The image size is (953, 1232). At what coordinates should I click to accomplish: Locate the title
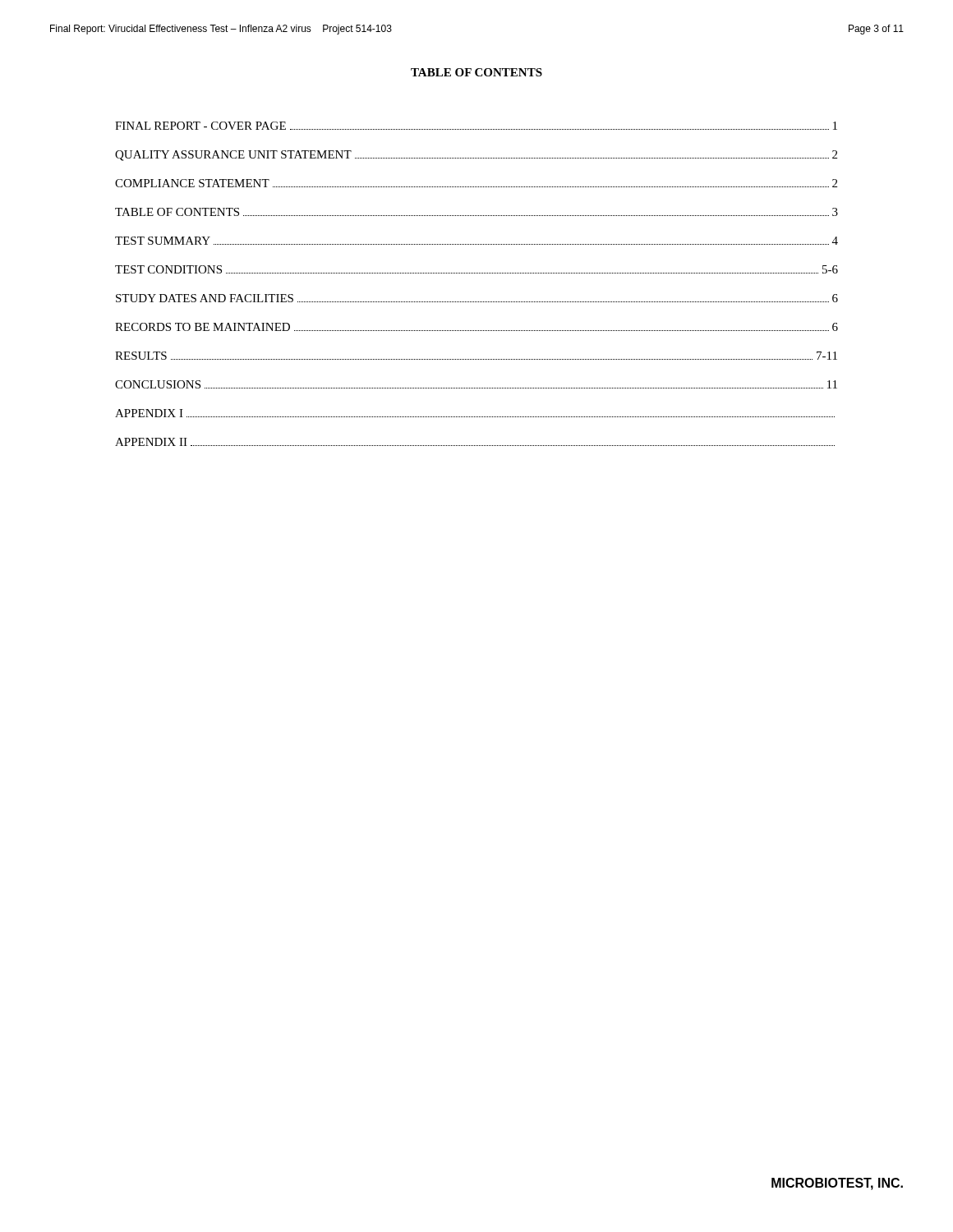pos(476,72)
